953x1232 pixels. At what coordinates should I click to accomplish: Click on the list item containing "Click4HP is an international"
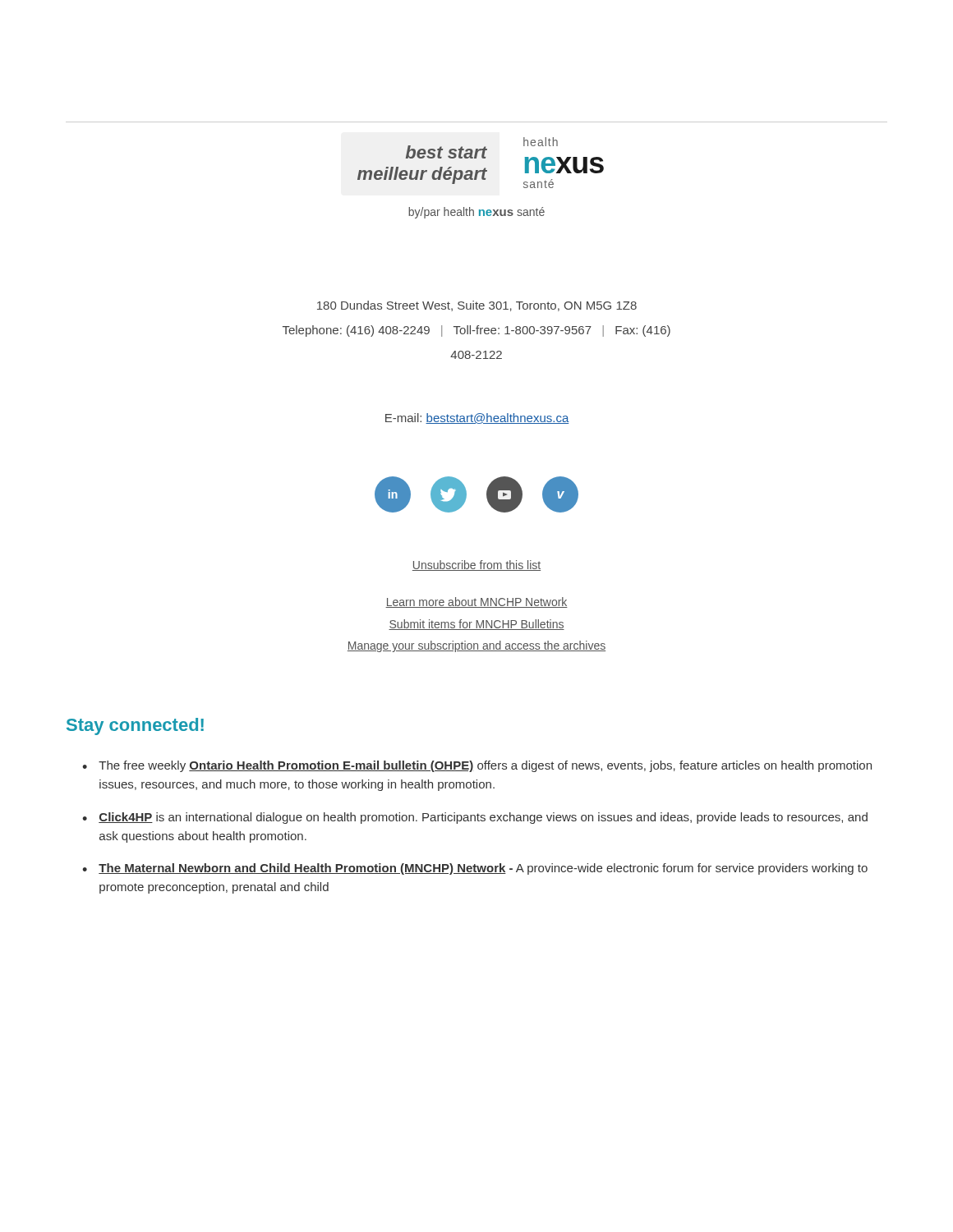[x=493, y=826]
